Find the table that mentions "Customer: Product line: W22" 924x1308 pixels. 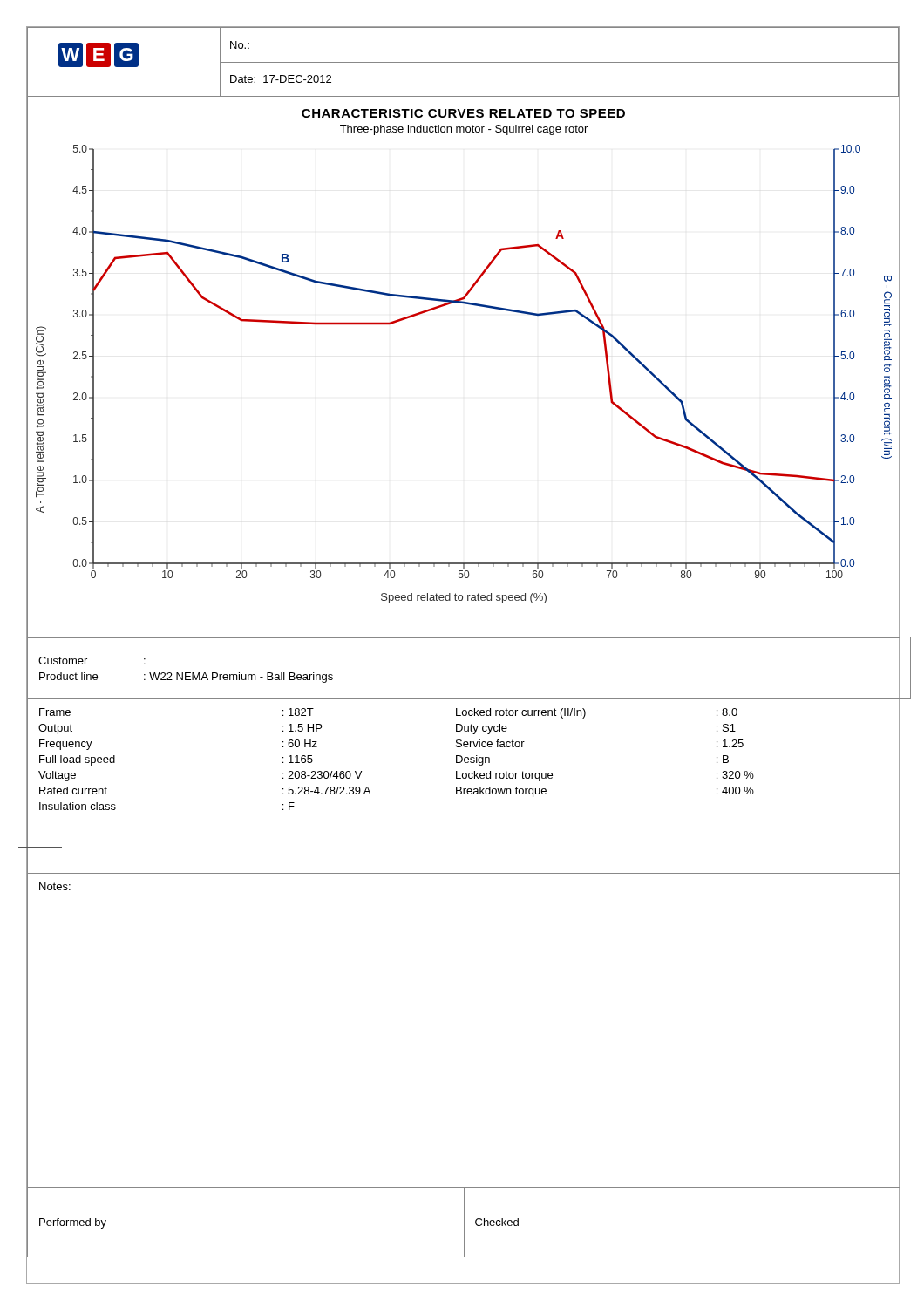point(469,668)
